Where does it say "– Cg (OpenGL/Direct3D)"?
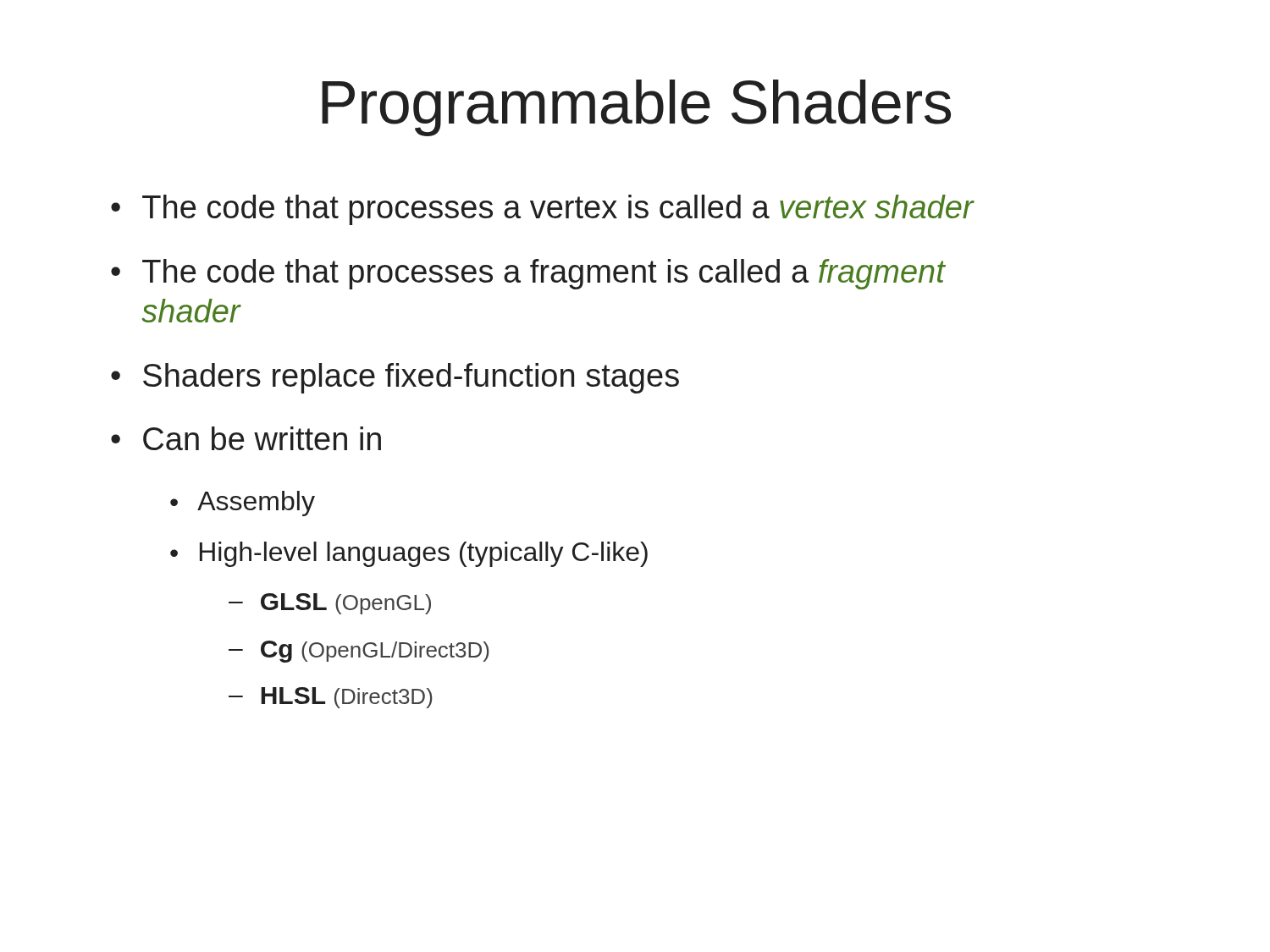 tap(359, 649)
